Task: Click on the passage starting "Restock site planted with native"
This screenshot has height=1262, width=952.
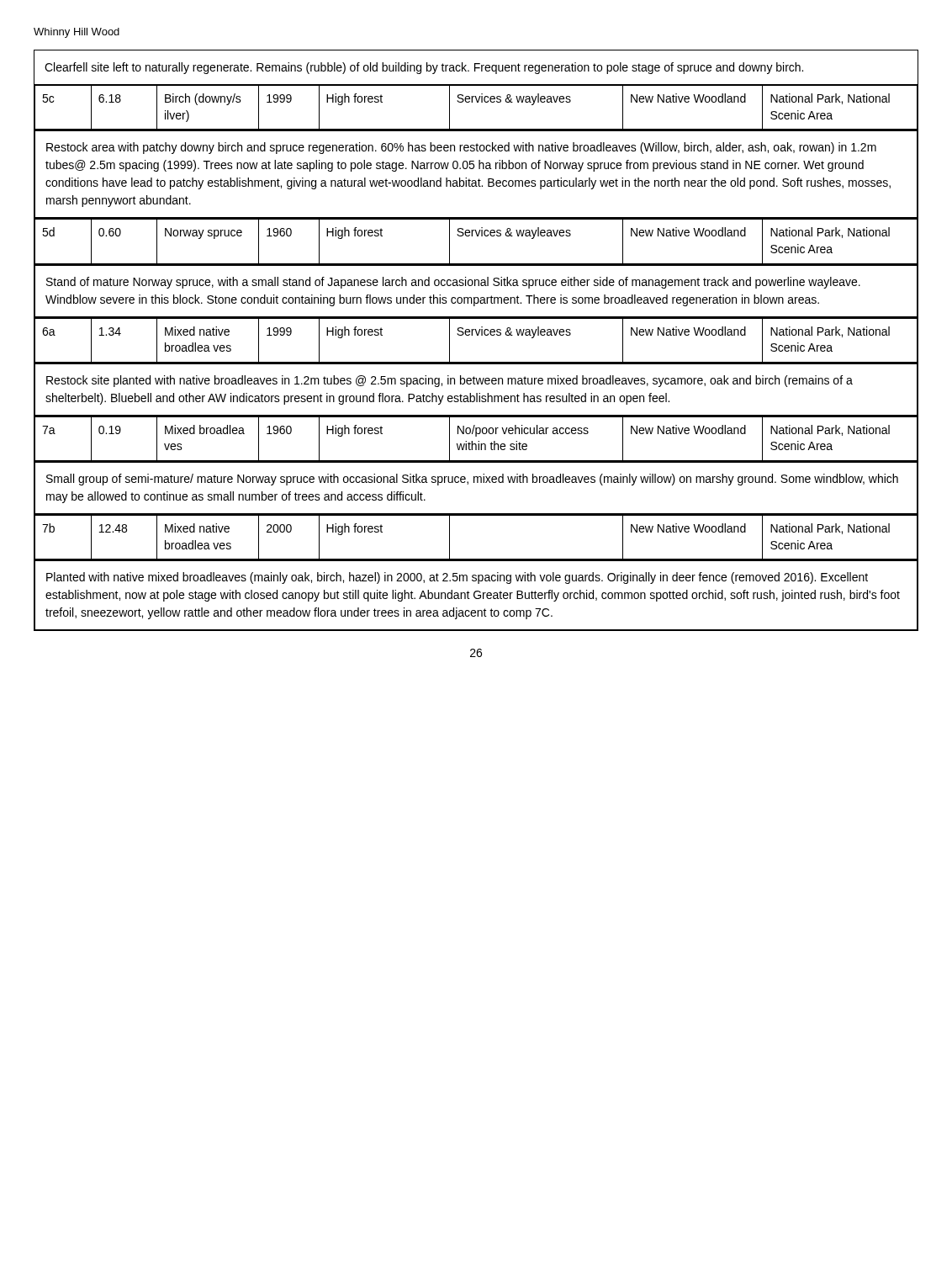Action: click(476, 389)
